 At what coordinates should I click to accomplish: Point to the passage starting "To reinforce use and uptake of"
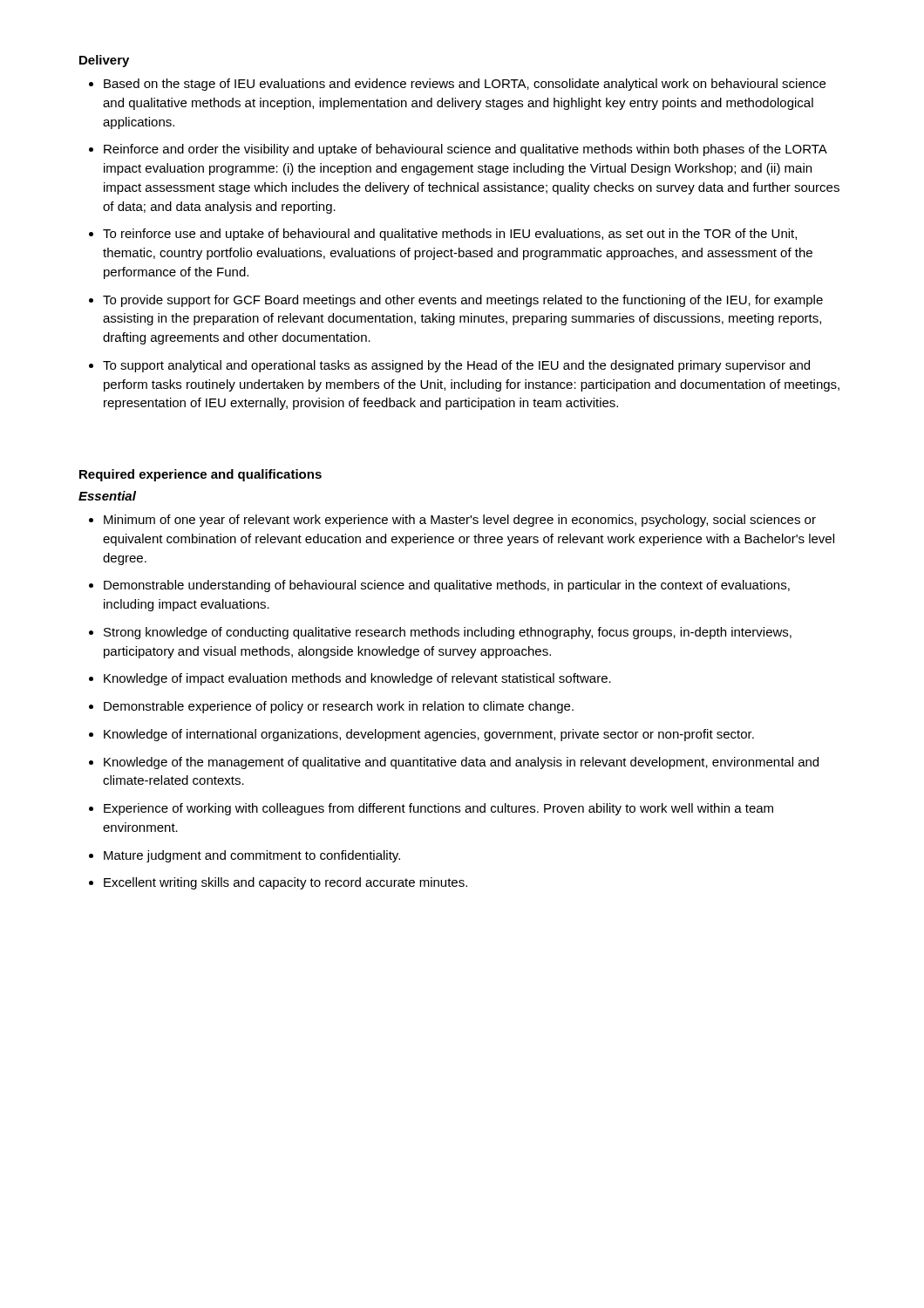point(458,252)
